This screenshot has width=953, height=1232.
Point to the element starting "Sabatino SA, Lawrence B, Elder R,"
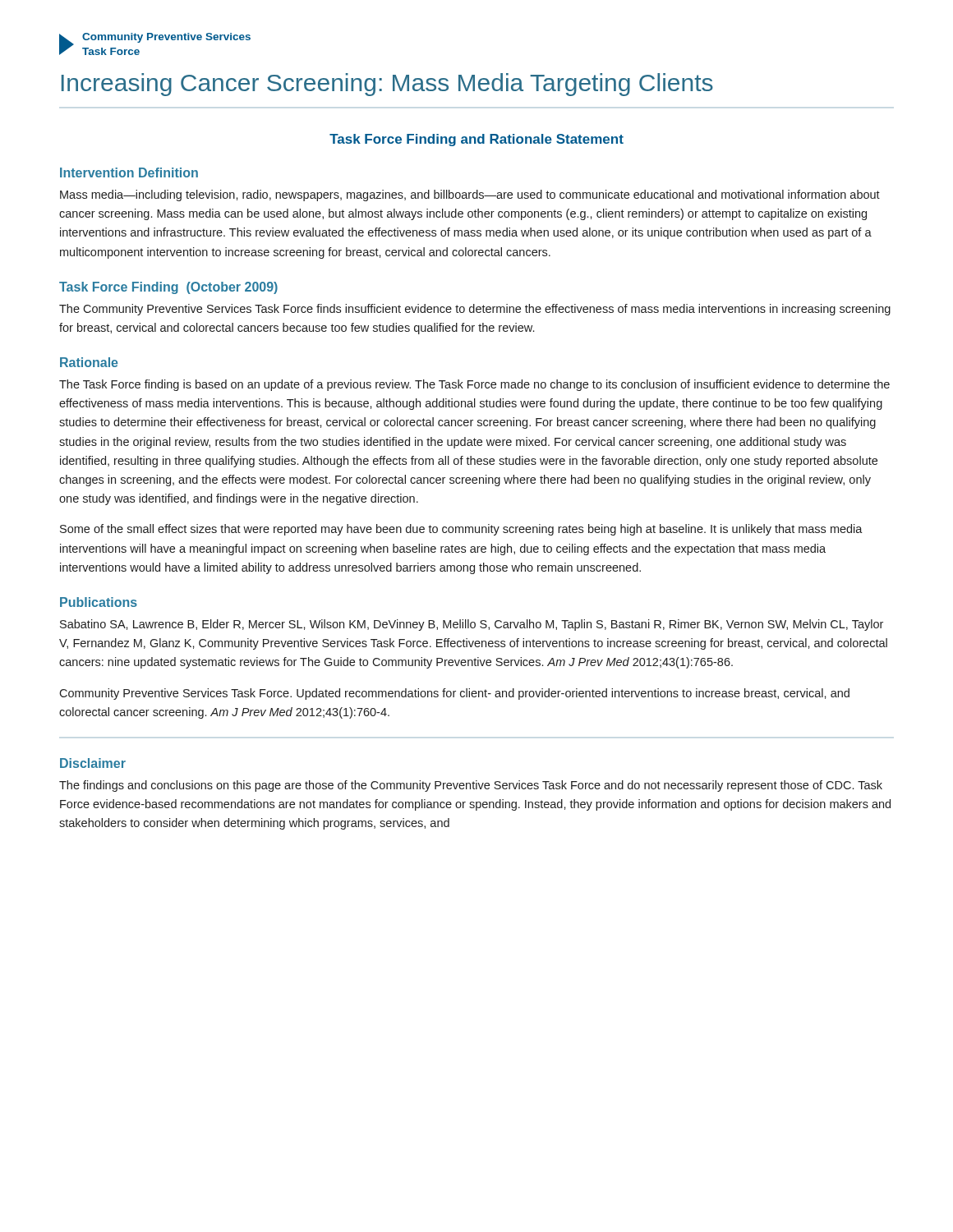click(474, 643)
